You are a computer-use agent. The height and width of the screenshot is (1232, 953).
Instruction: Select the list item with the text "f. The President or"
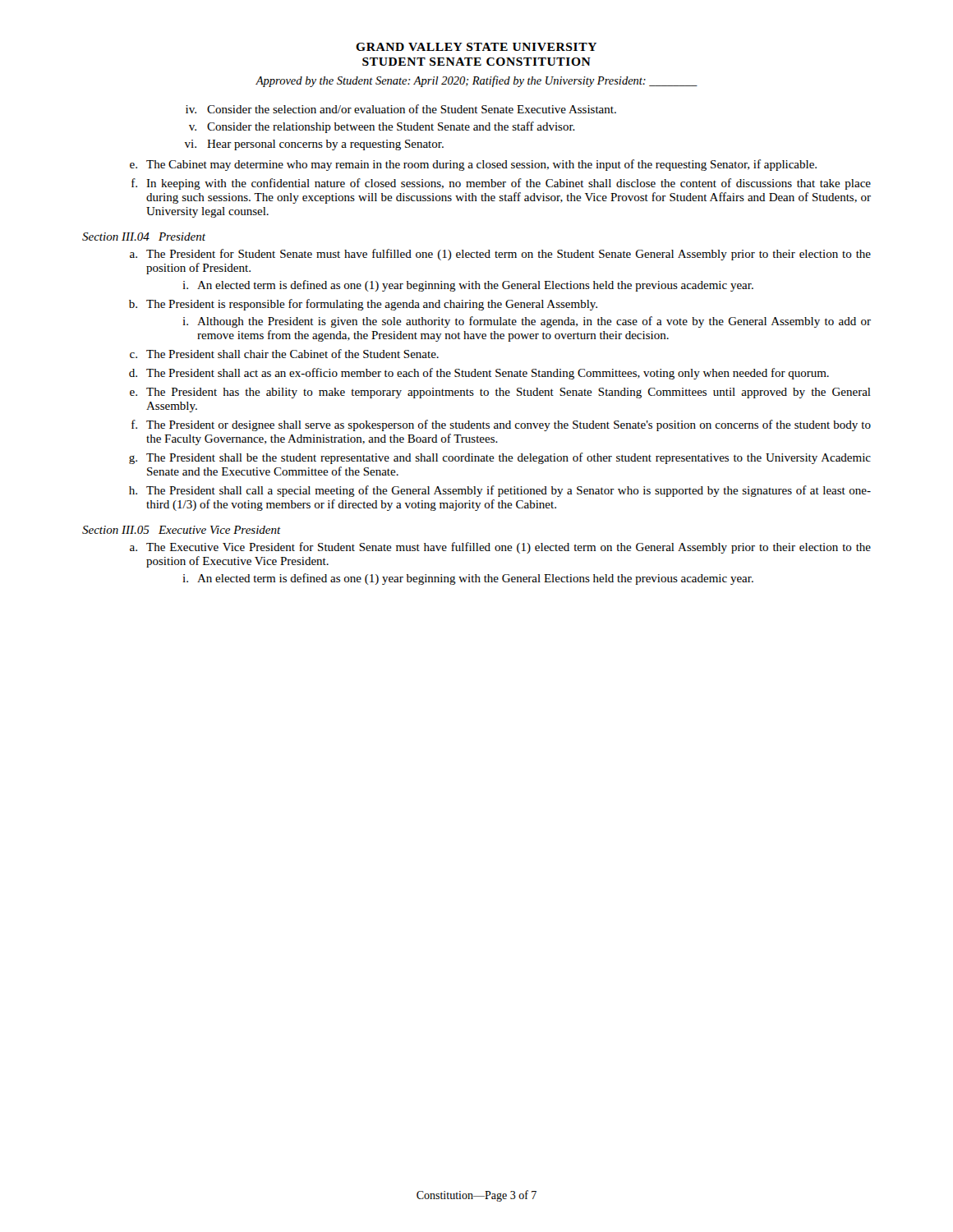pos(493,432)
